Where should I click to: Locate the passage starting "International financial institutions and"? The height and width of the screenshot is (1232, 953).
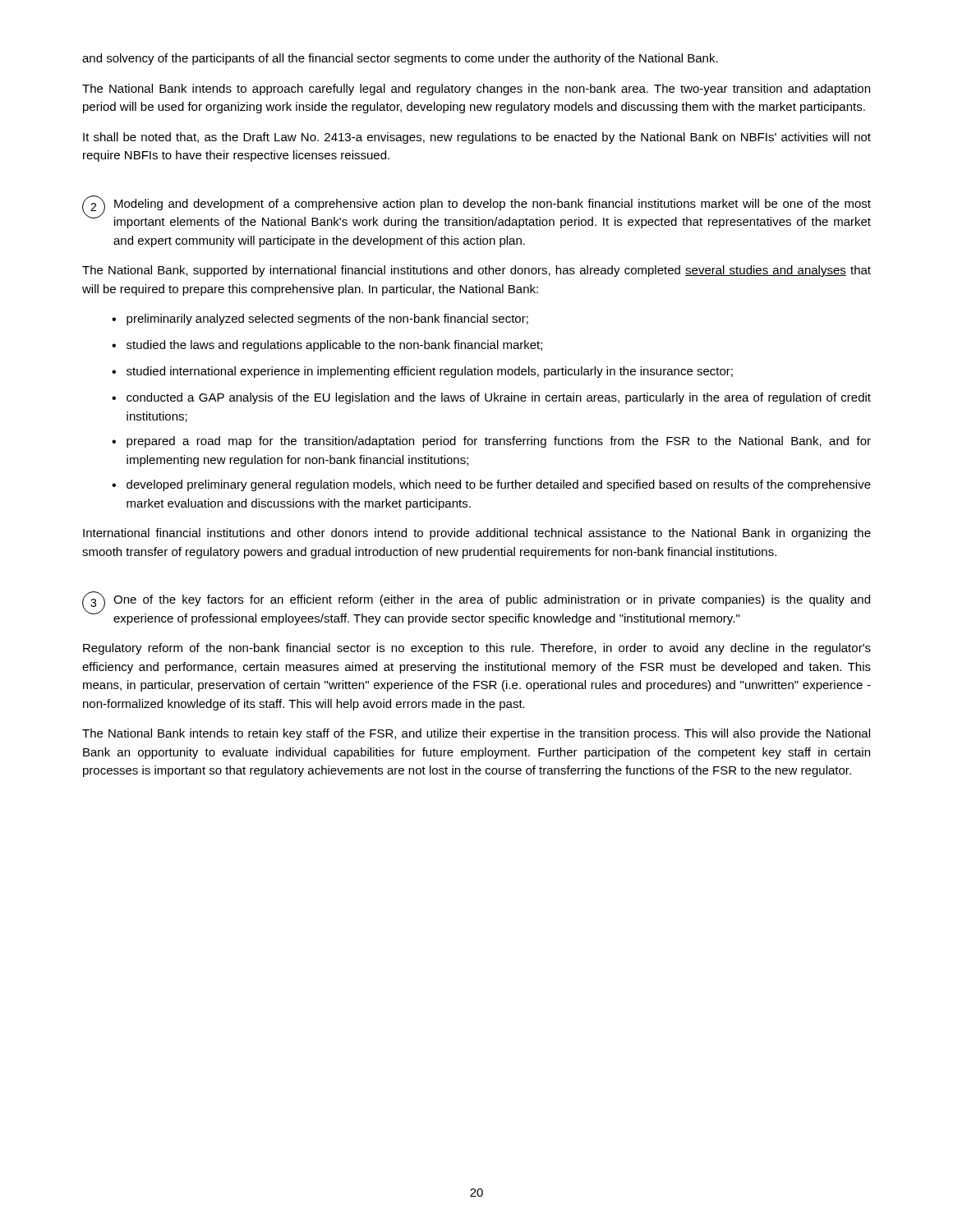476,542
